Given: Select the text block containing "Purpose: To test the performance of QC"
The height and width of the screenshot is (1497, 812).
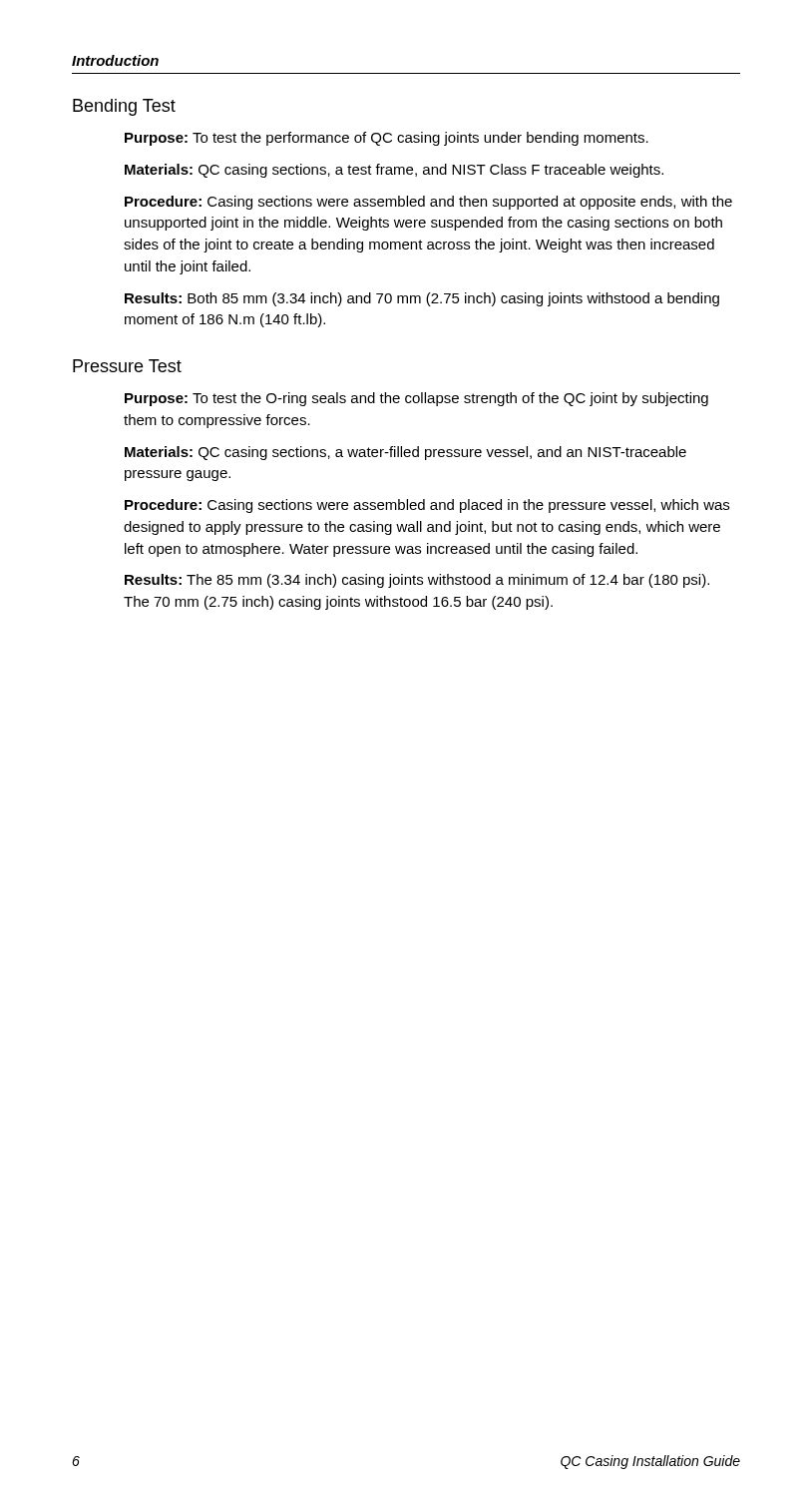Looking at the screenshot, I should (386, 137).
